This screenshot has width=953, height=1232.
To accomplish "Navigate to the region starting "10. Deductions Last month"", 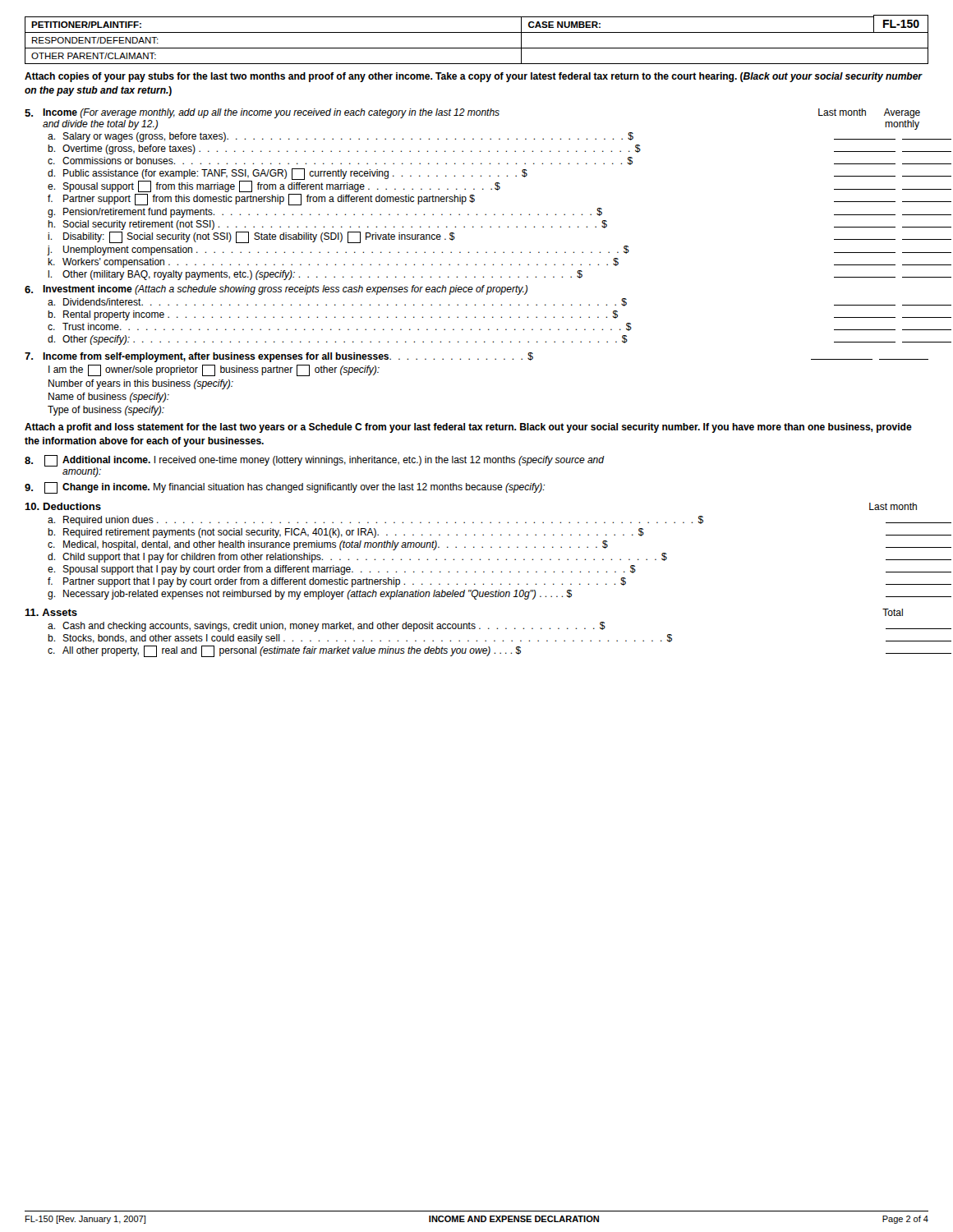I will 65,506.
